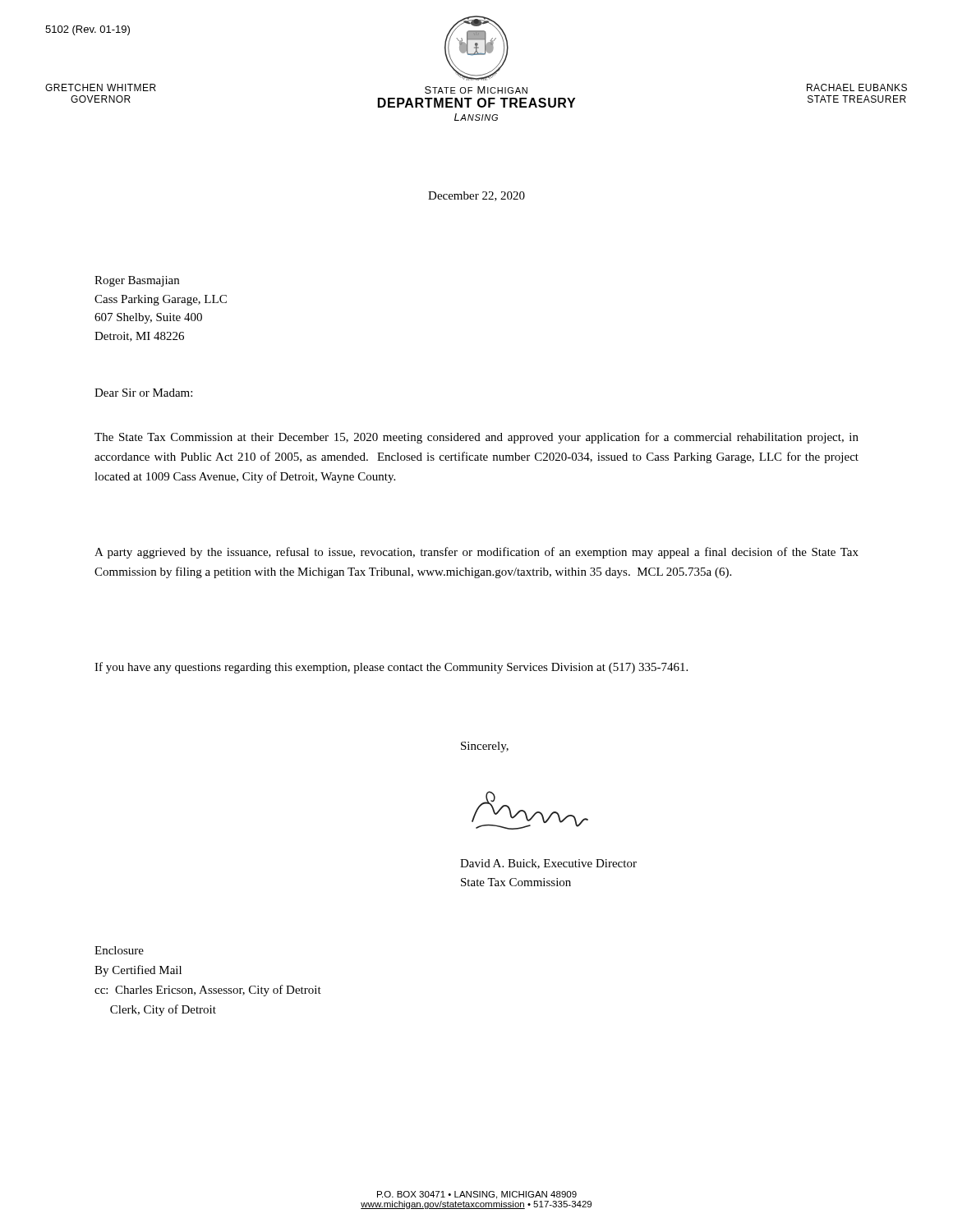Select the passage starting "Roger Basmajian Cass Parking Garage,"

click(161, 308)
